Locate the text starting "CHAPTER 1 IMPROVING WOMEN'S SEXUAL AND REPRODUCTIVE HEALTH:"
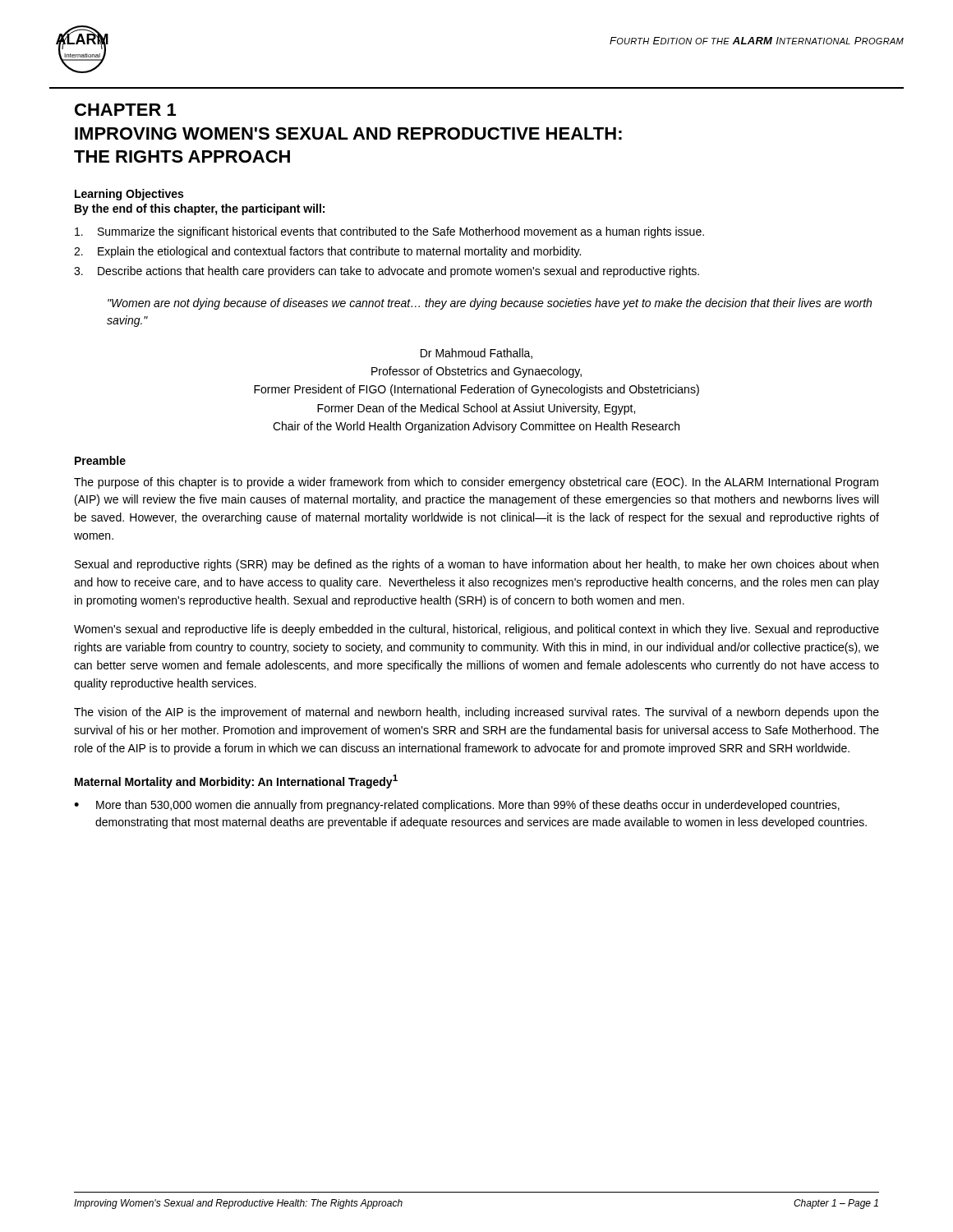Image resolution: width=953 pixels, height=1232 pixels. click(349, 133)
